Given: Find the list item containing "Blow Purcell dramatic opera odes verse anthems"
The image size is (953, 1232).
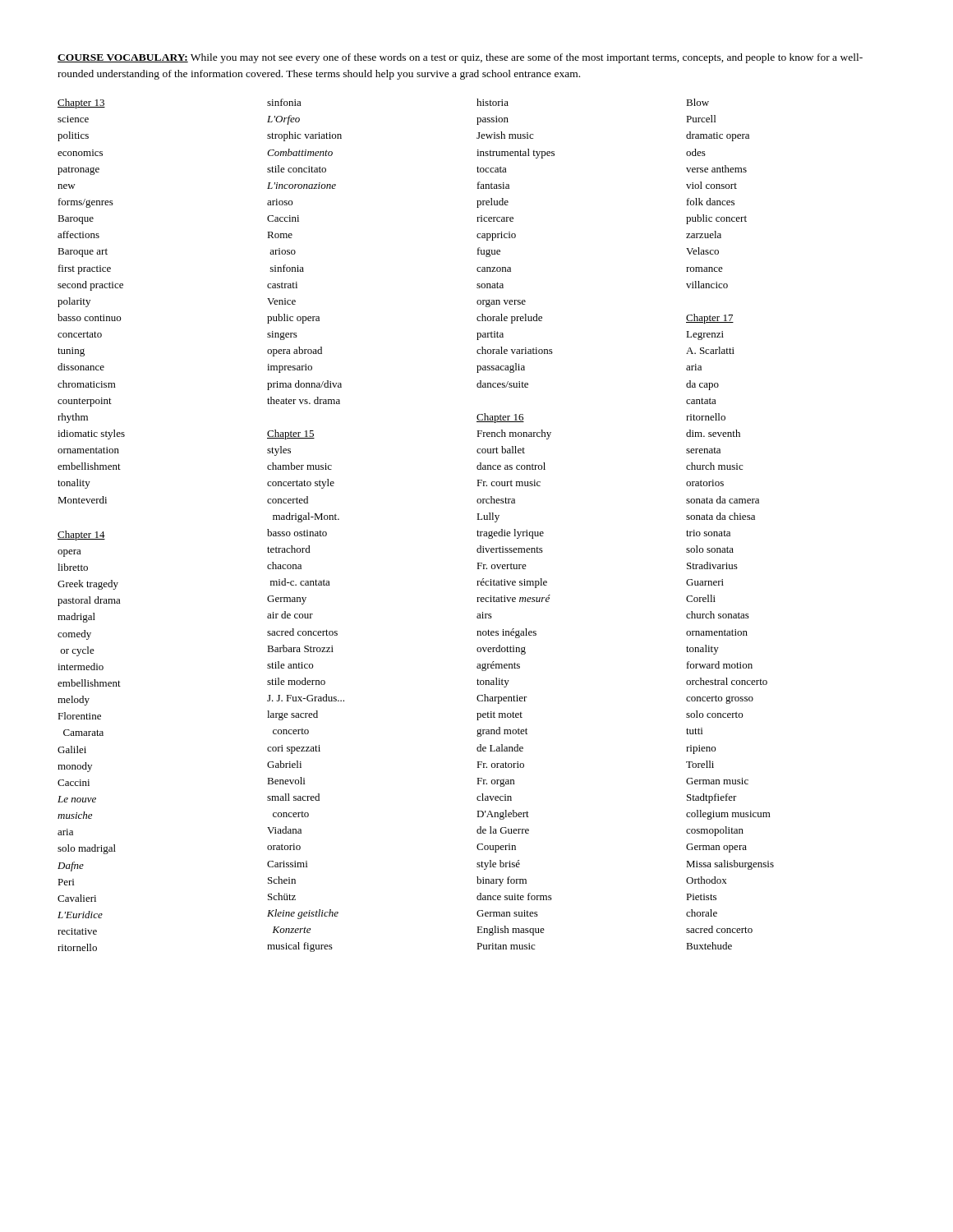Looking at the screenshot, I should [697, 102].
